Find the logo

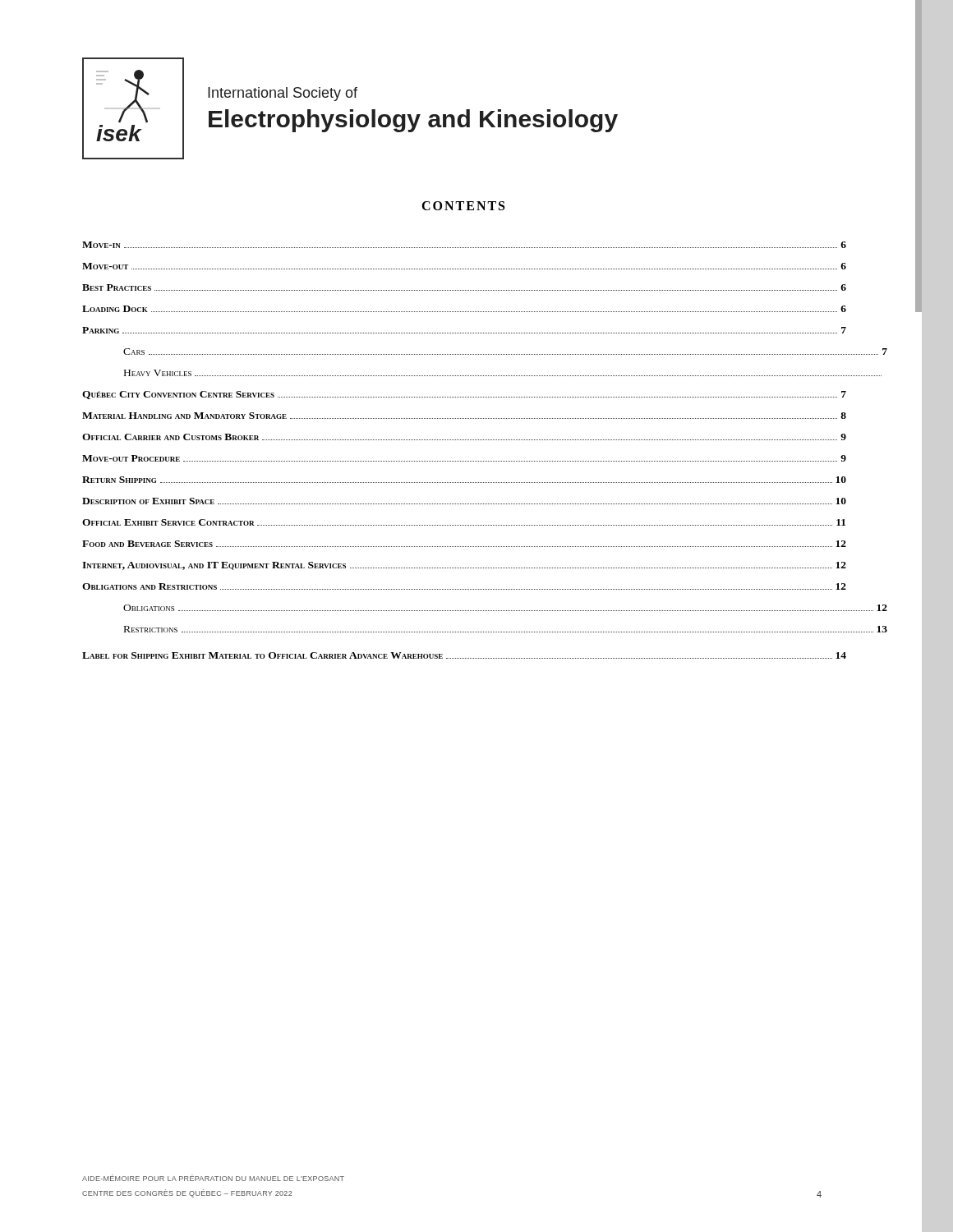click(464, 108)
